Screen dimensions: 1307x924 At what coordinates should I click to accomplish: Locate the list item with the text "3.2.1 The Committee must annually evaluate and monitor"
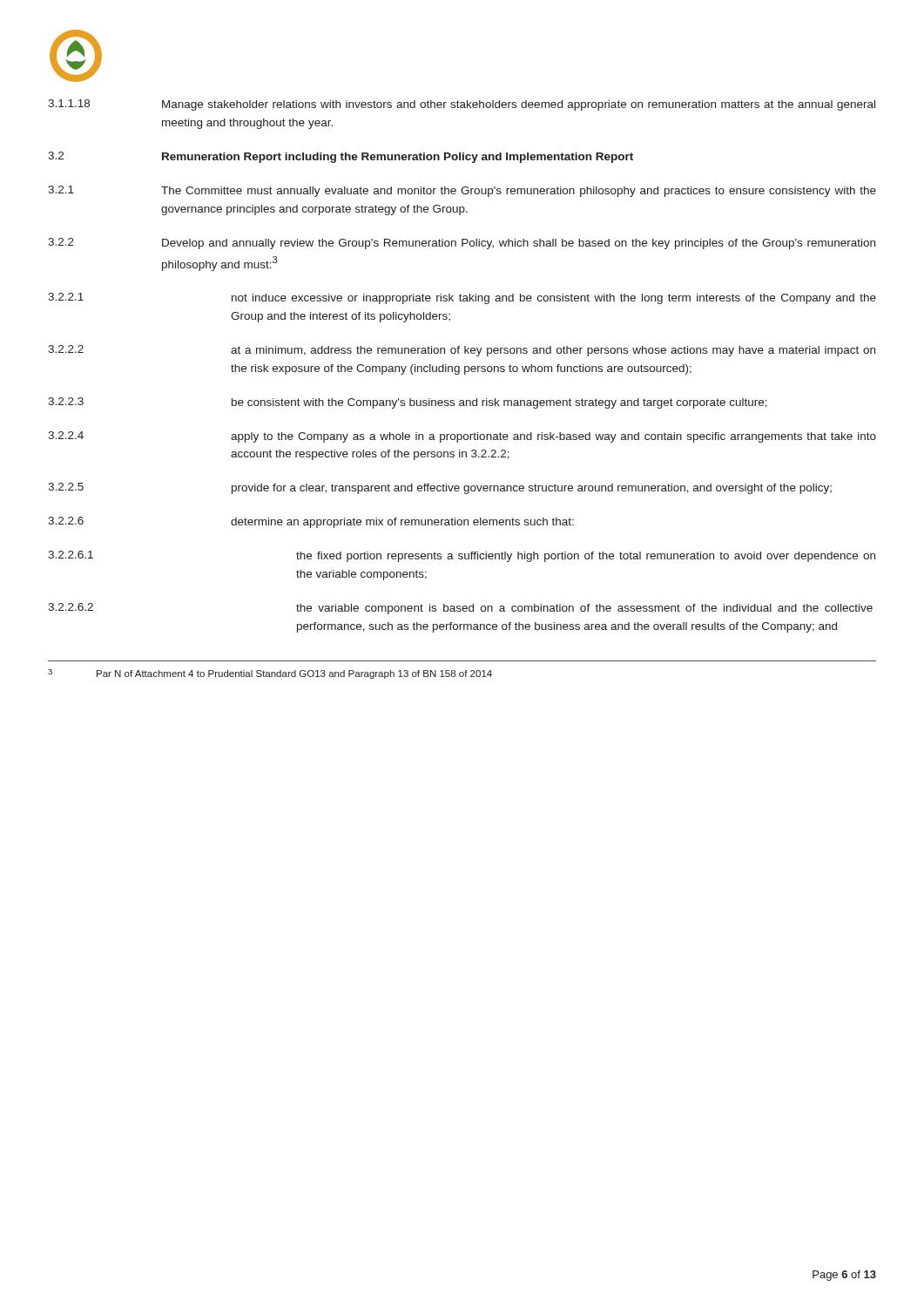tap(462, 200)
